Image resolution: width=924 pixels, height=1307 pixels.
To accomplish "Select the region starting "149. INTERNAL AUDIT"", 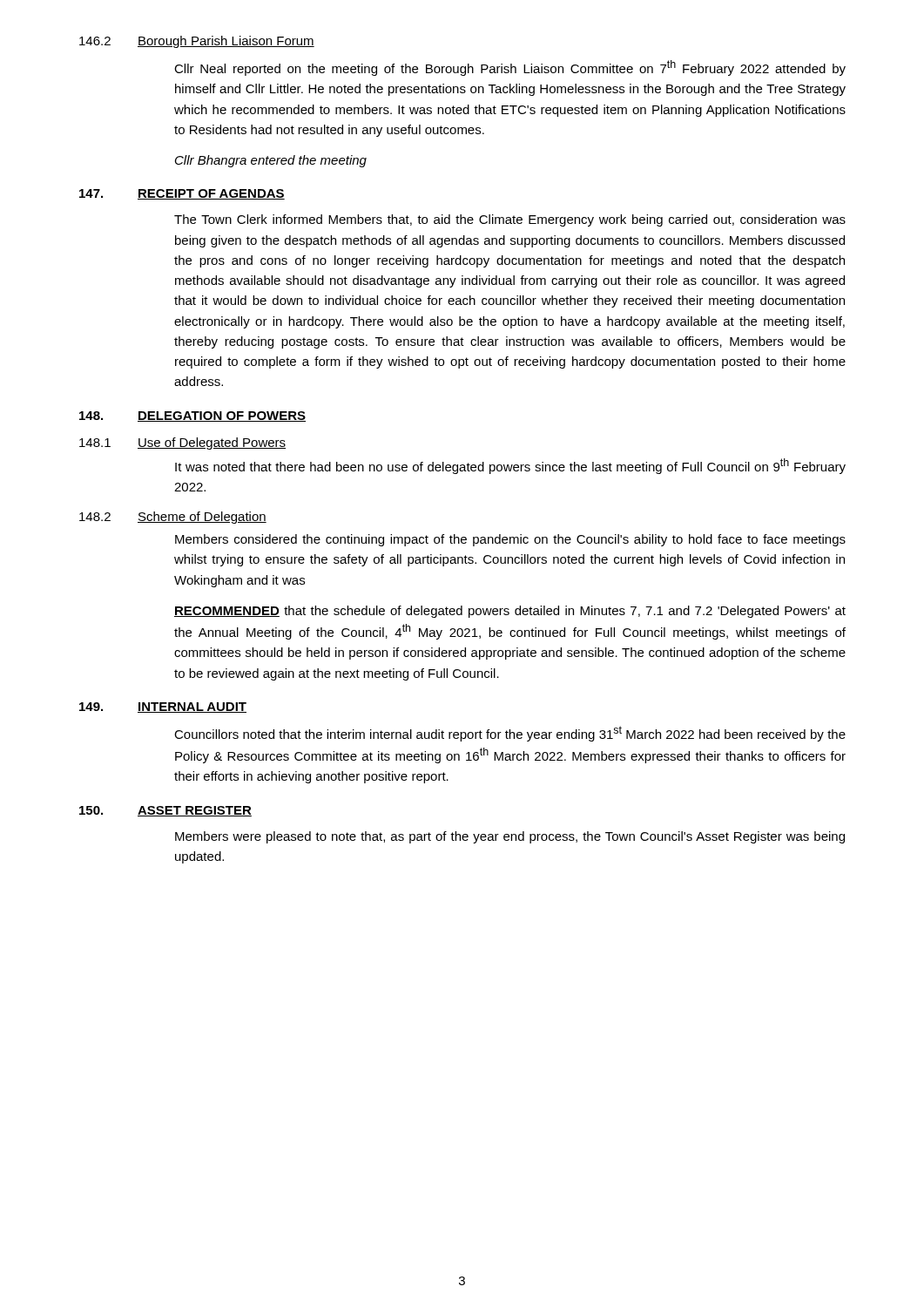I will (x=162, y=706).
